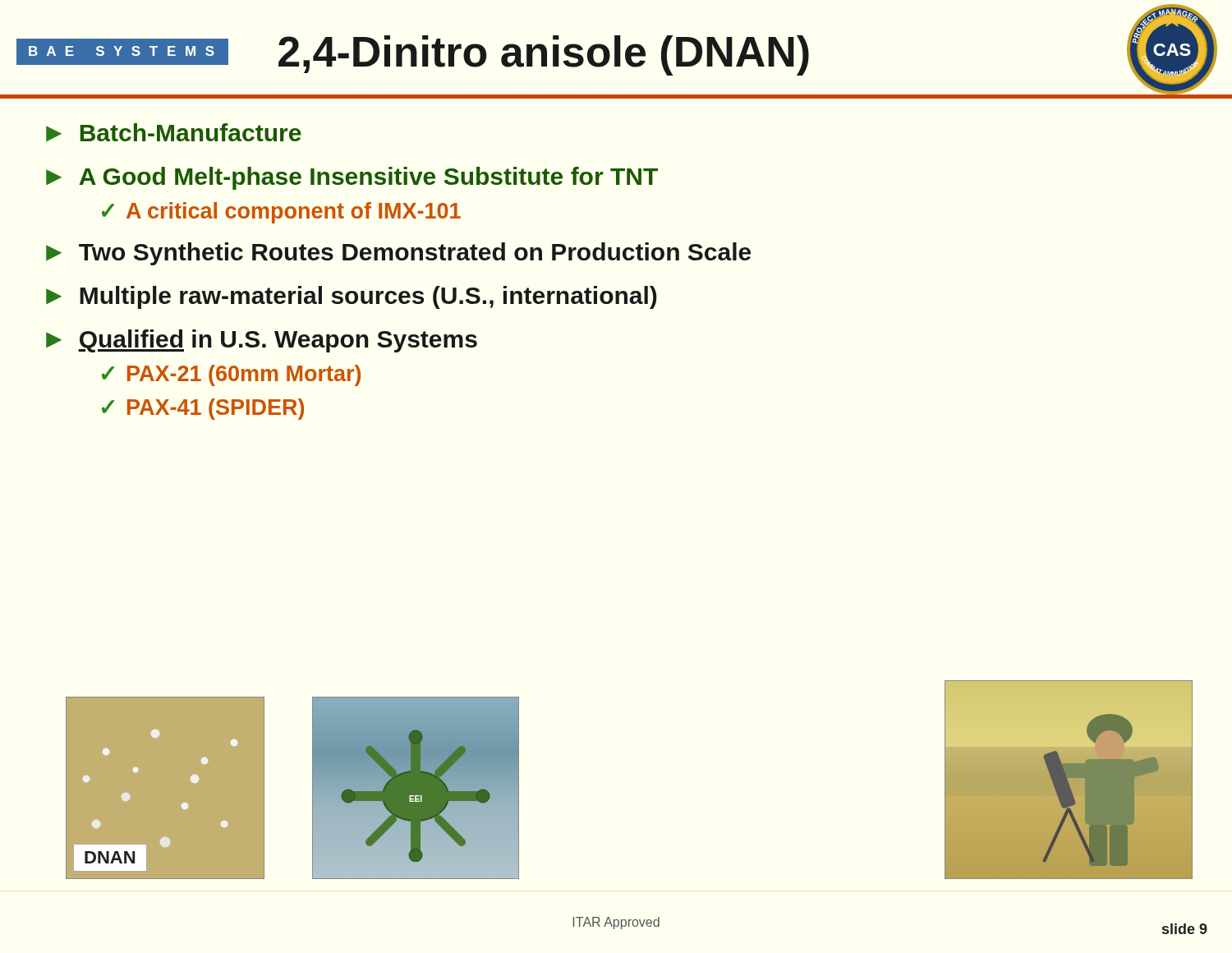Find the element starting "✓ A critical component of IMX-101"

(x=280, y=212)
